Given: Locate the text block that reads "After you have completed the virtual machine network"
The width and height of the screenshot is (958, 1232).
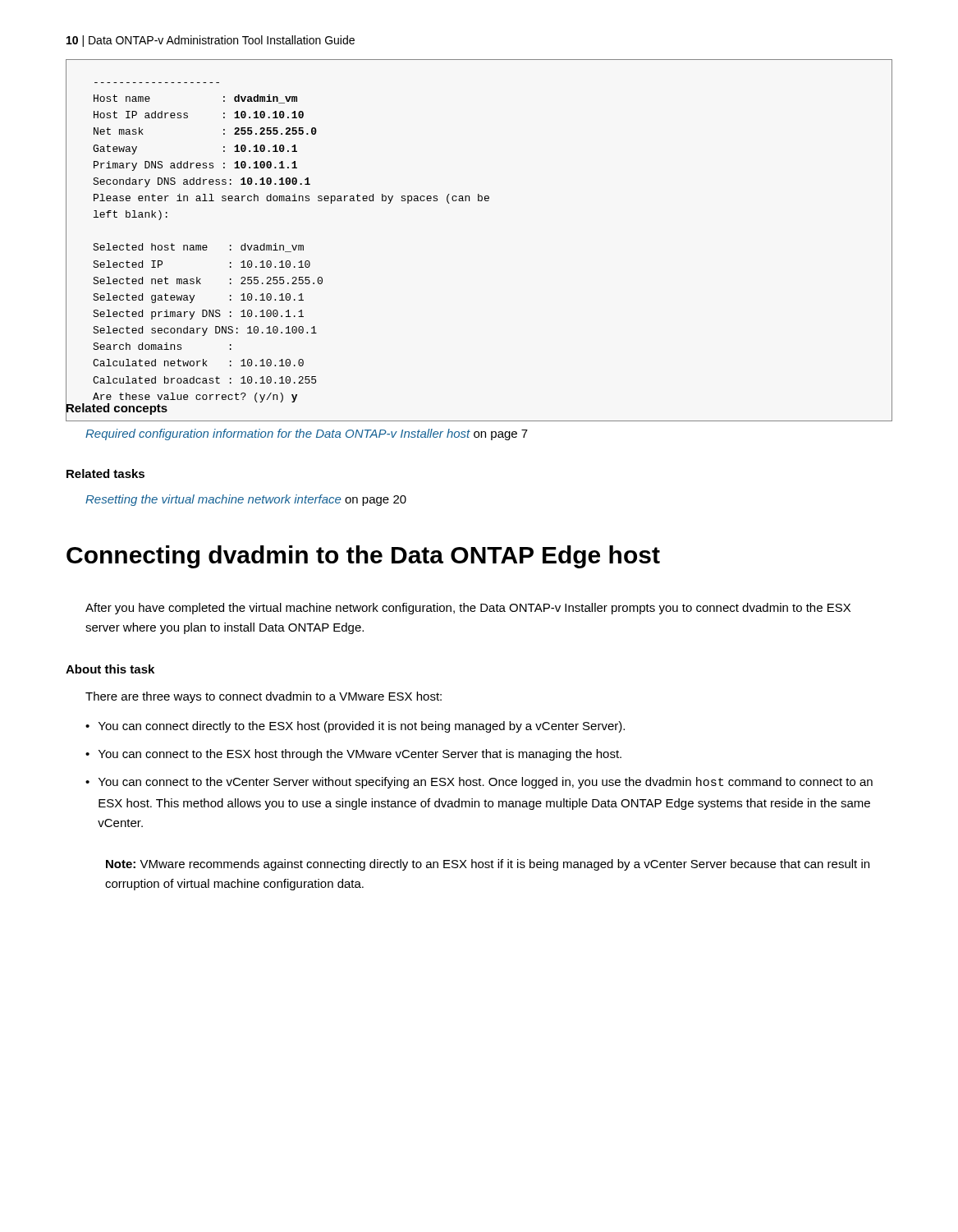Looking at the screenshot, I should pyautogui.click(x=468, y=617).
